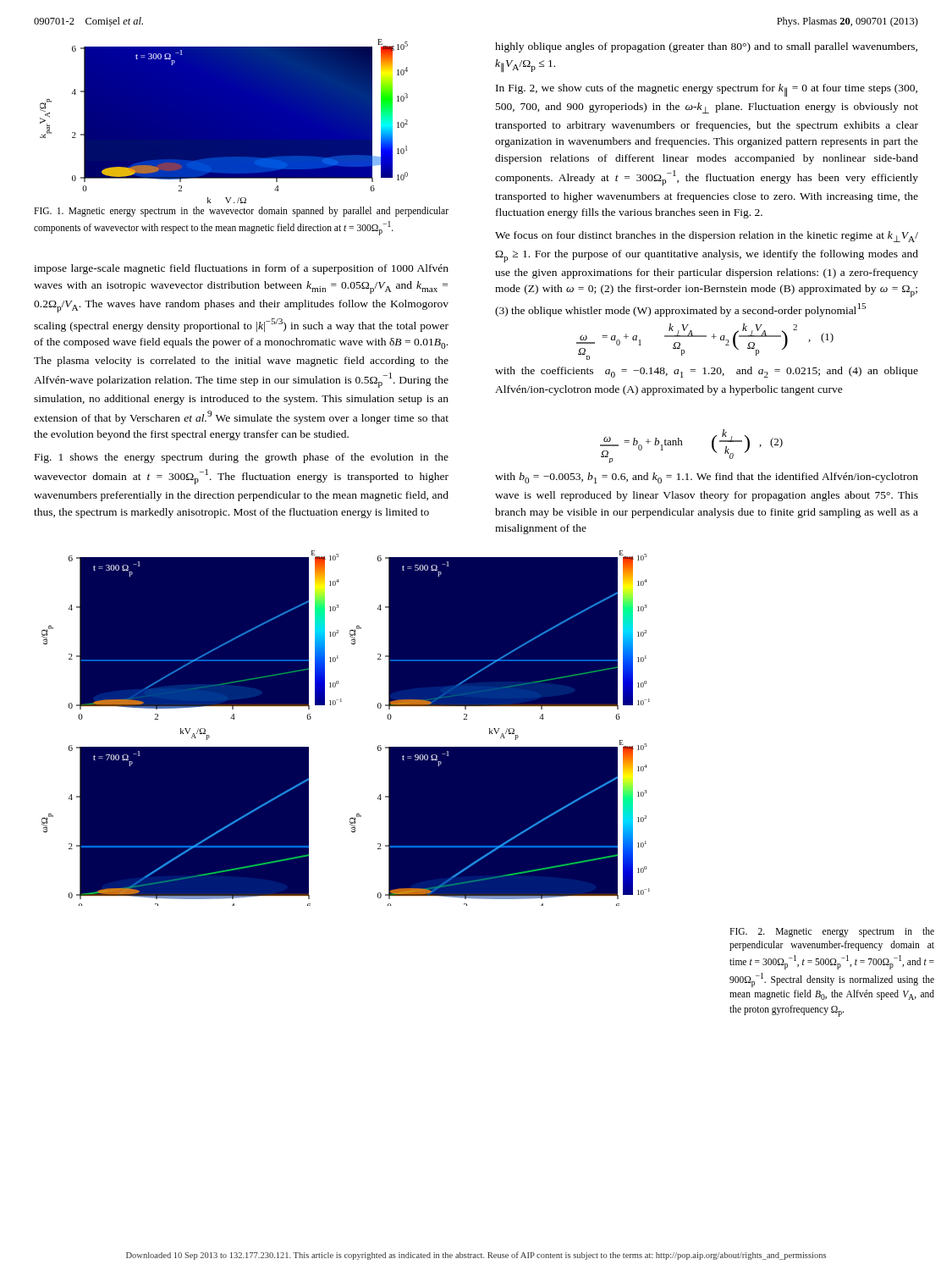
Task: Point to the block beginning "with the coefficients"
Action: (x=707, y=380)
